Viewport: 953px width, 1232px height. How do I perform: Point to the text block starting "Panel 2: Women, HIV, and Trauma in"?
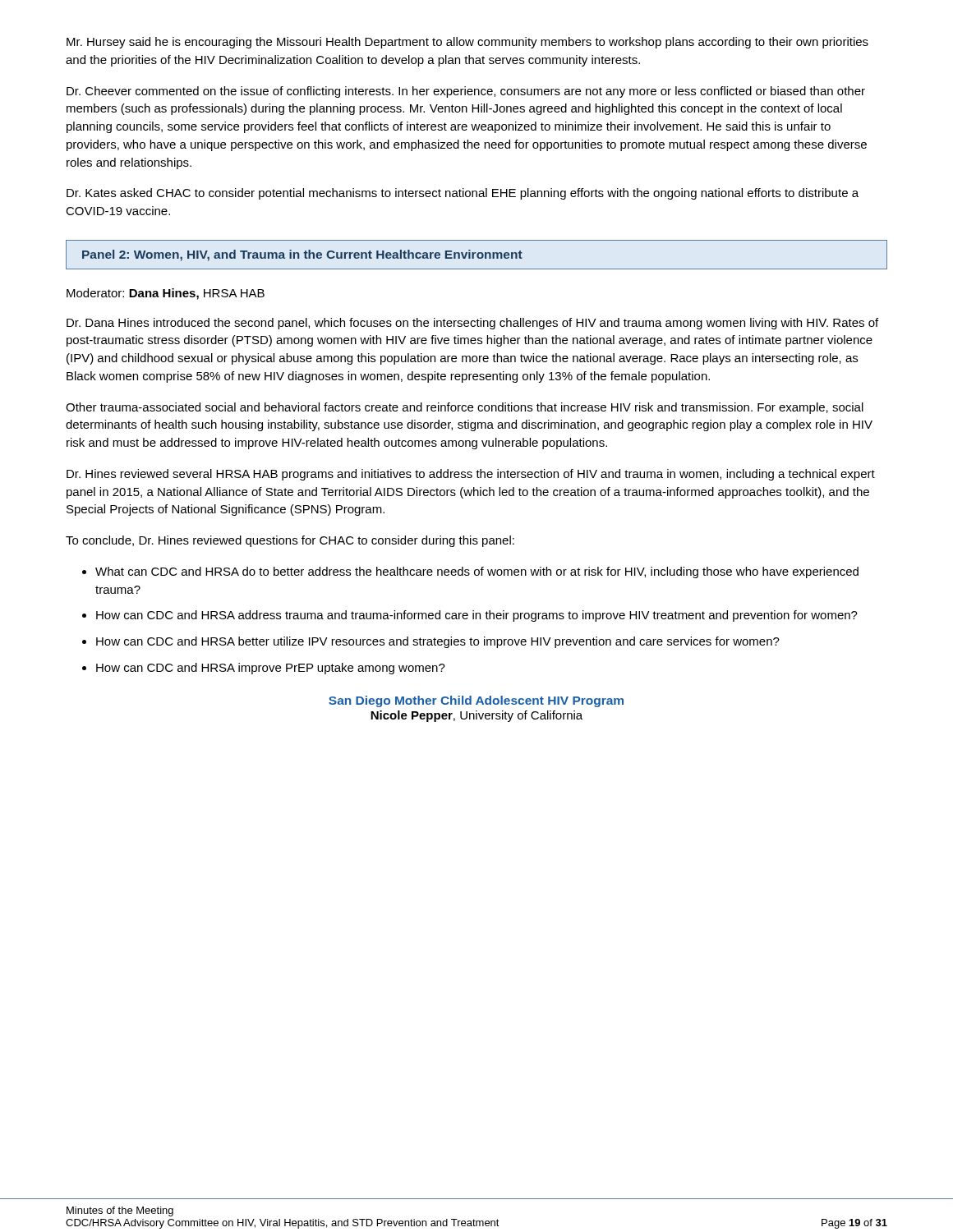pos(476,254)
